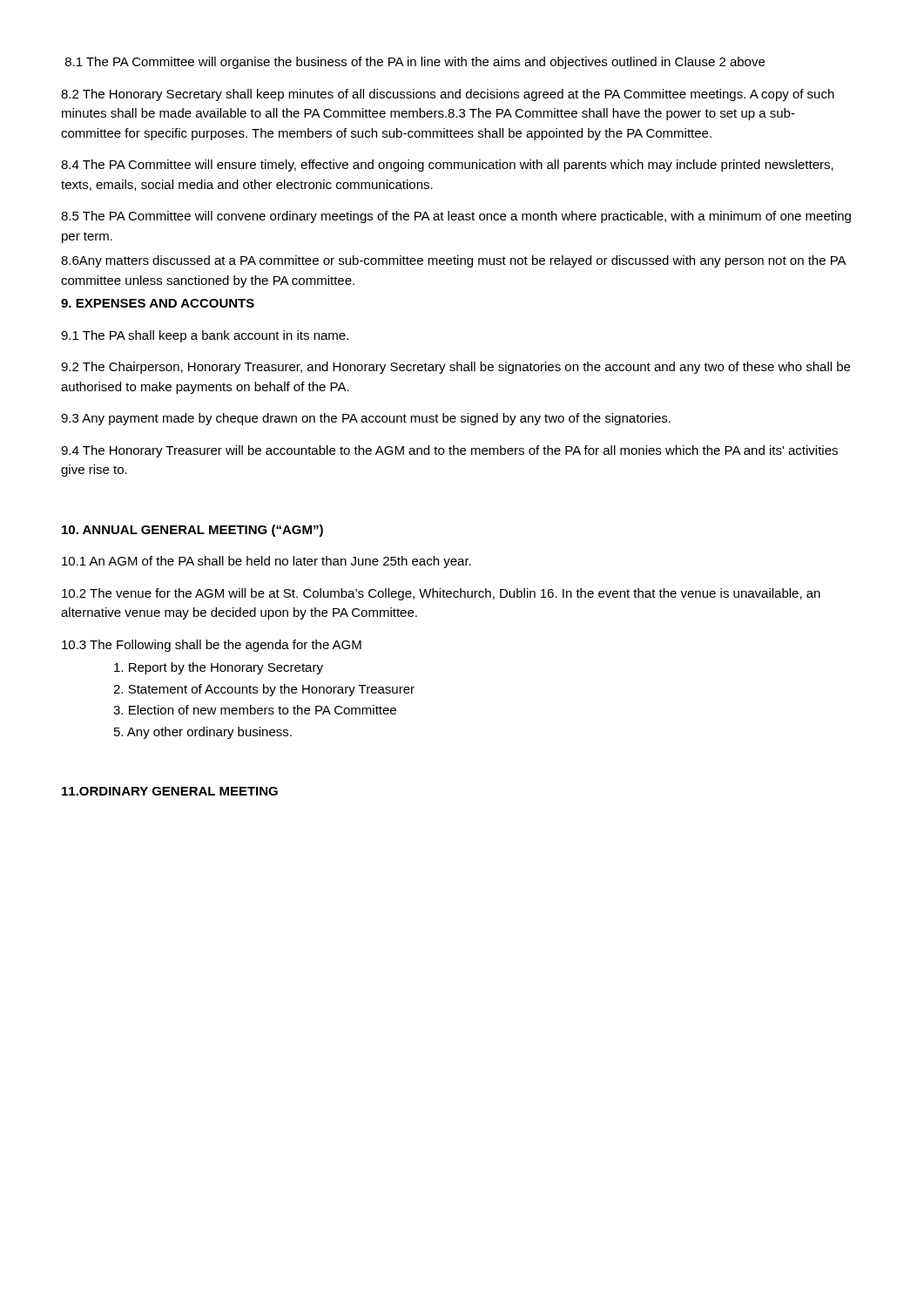Point to the text block starting "1 The PA shall keep a bank account"

pos(205,335)
